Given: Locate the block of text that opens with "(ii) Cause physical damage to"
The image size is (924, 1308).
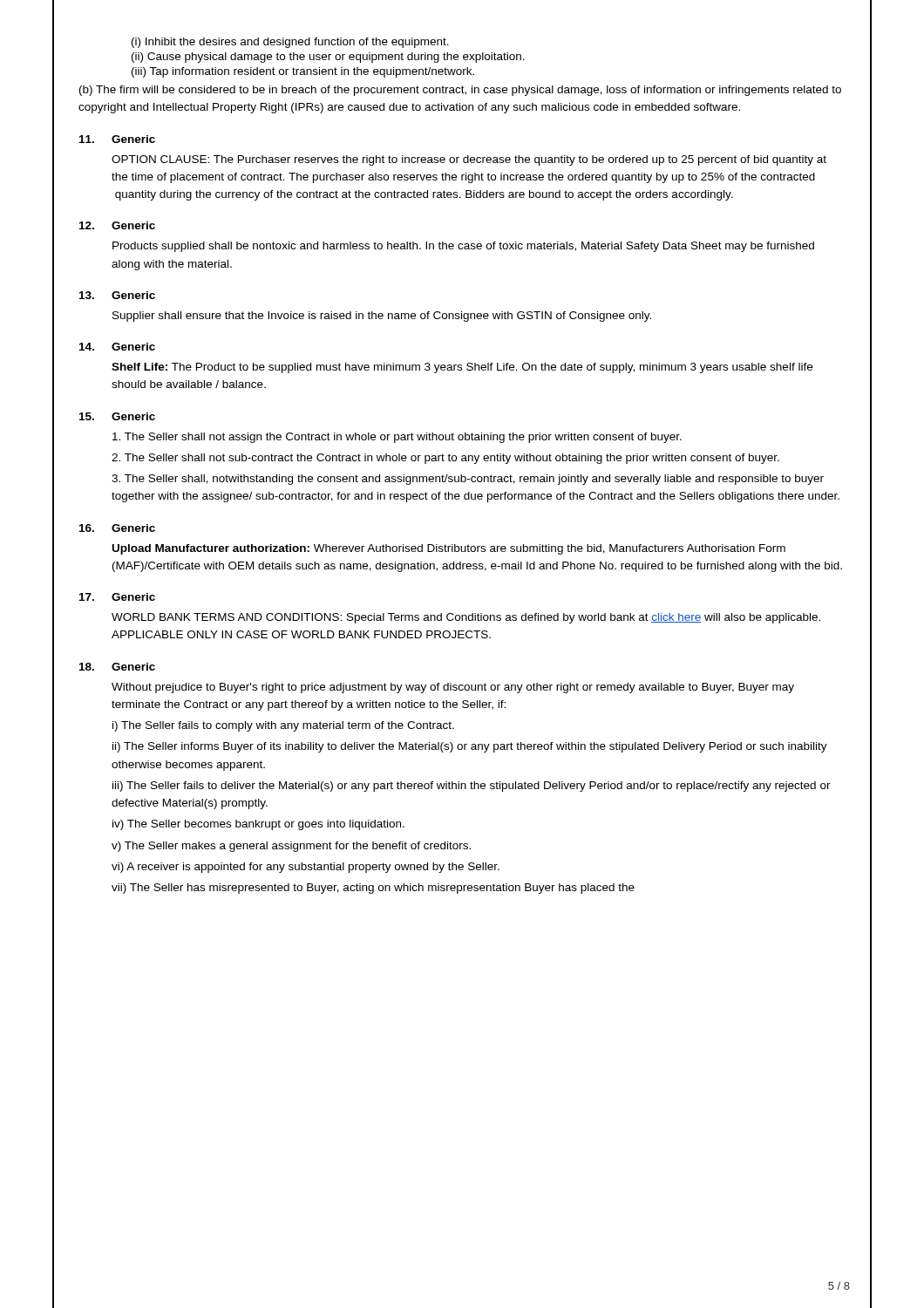Looking at the screenshot, I should [328, 56].
